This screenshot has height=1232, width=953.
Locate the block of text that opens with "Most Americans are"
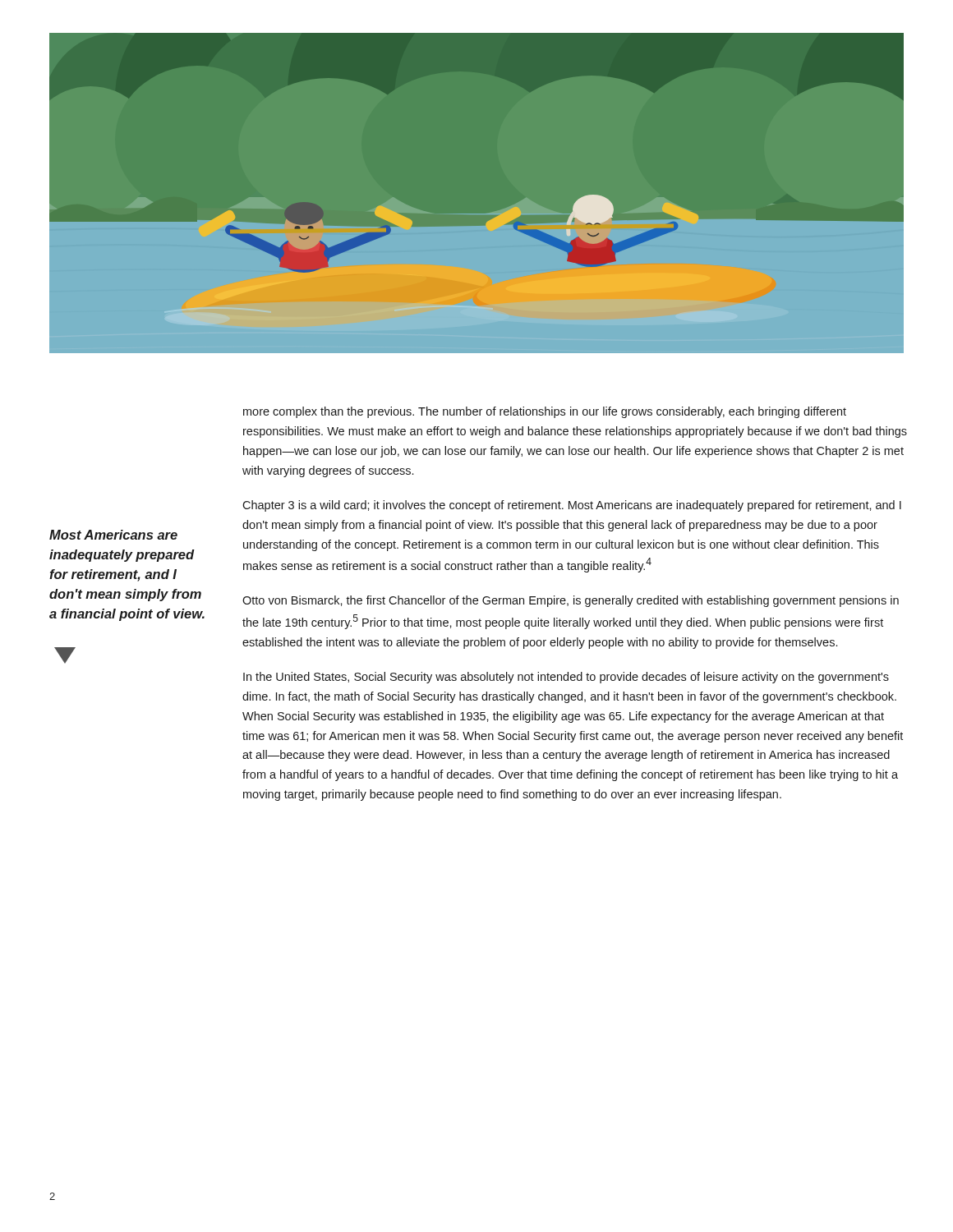[x=129, y=595]
